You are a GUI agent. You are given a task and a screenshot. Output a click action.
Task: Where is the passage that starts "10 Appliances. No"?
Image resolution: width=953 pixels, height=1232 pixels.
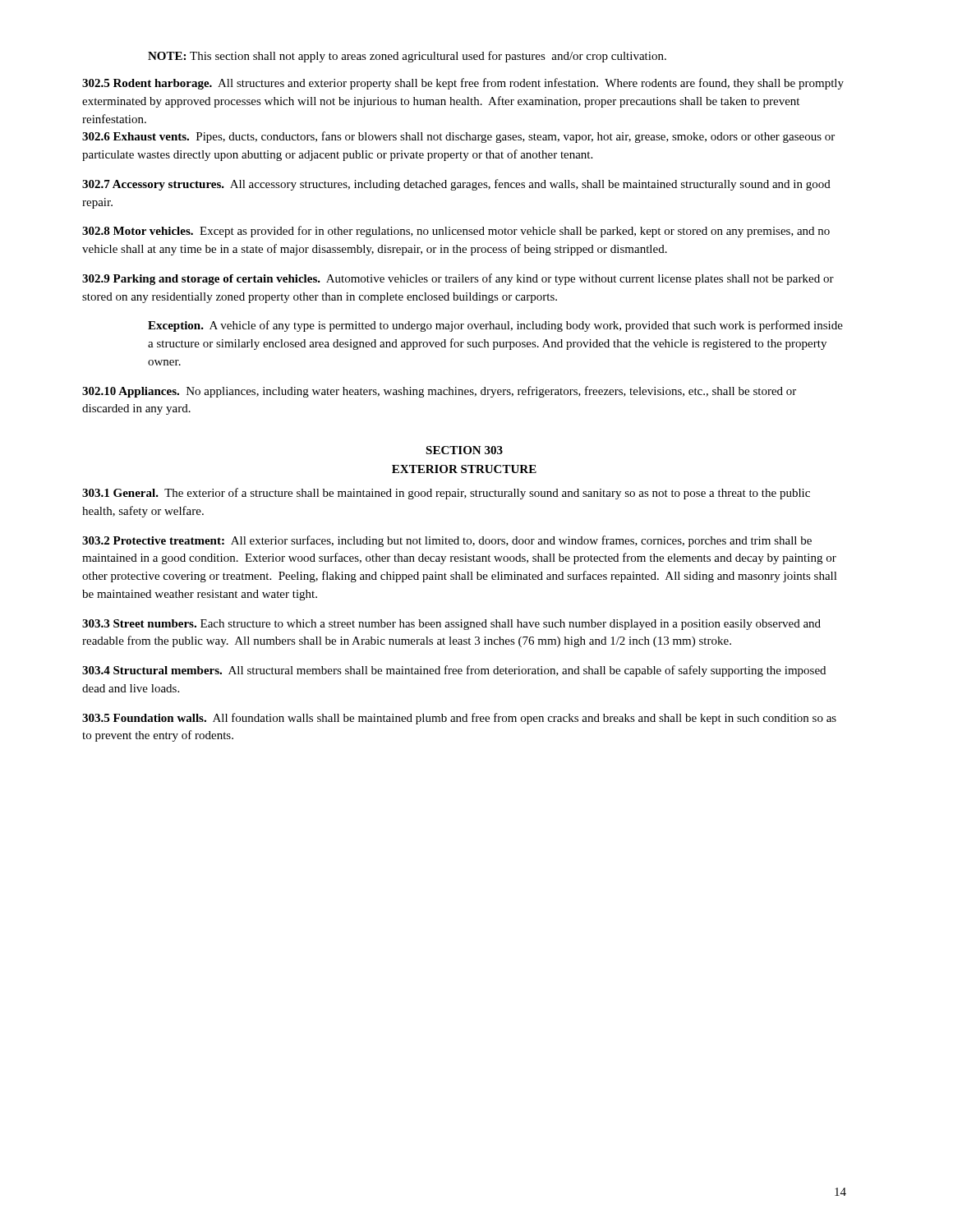[x=439, y=399]
